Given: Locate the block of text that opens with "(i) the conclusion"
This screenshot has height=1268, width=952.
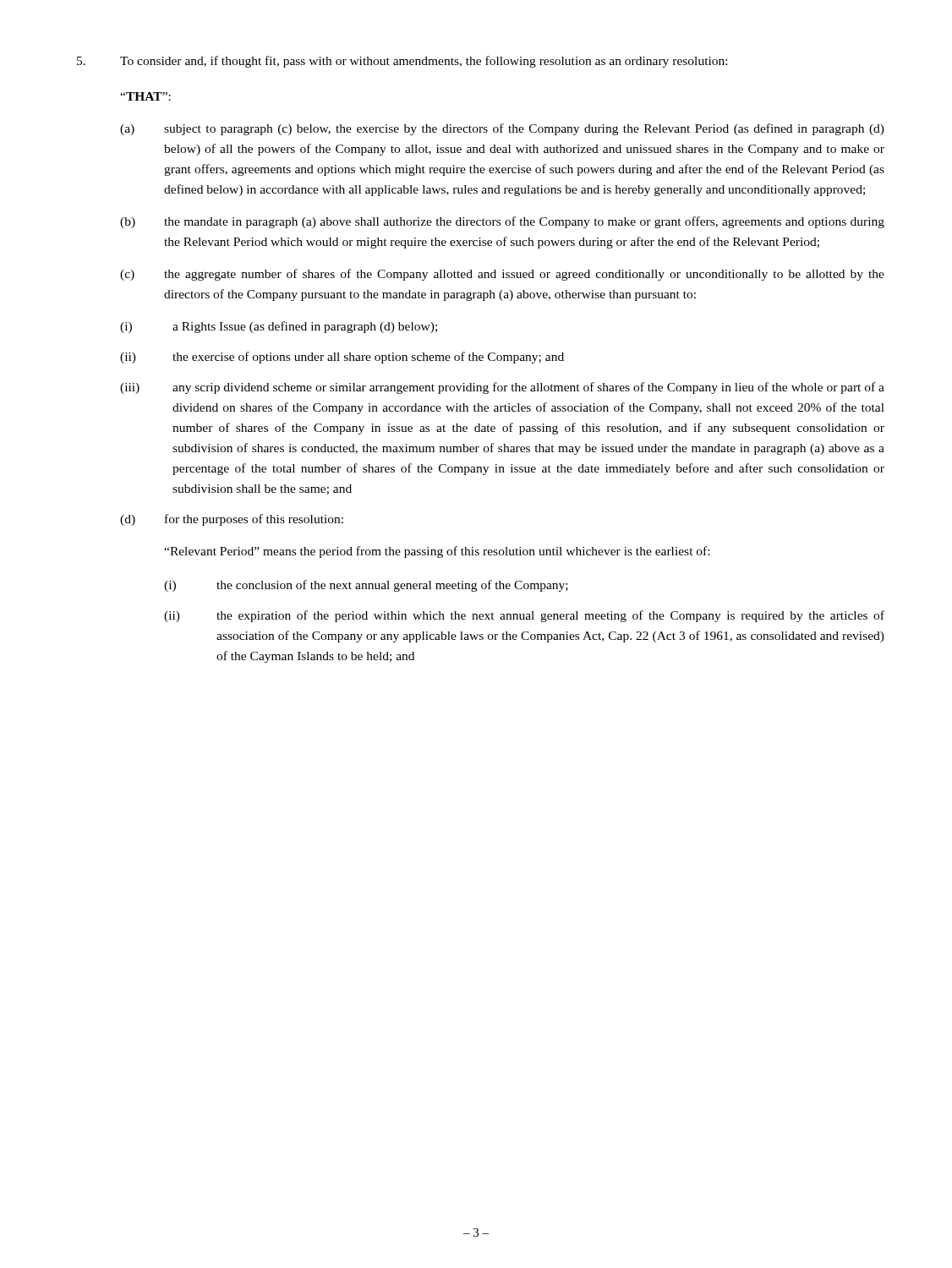Looking at the screenshot, I should [524, 585].
